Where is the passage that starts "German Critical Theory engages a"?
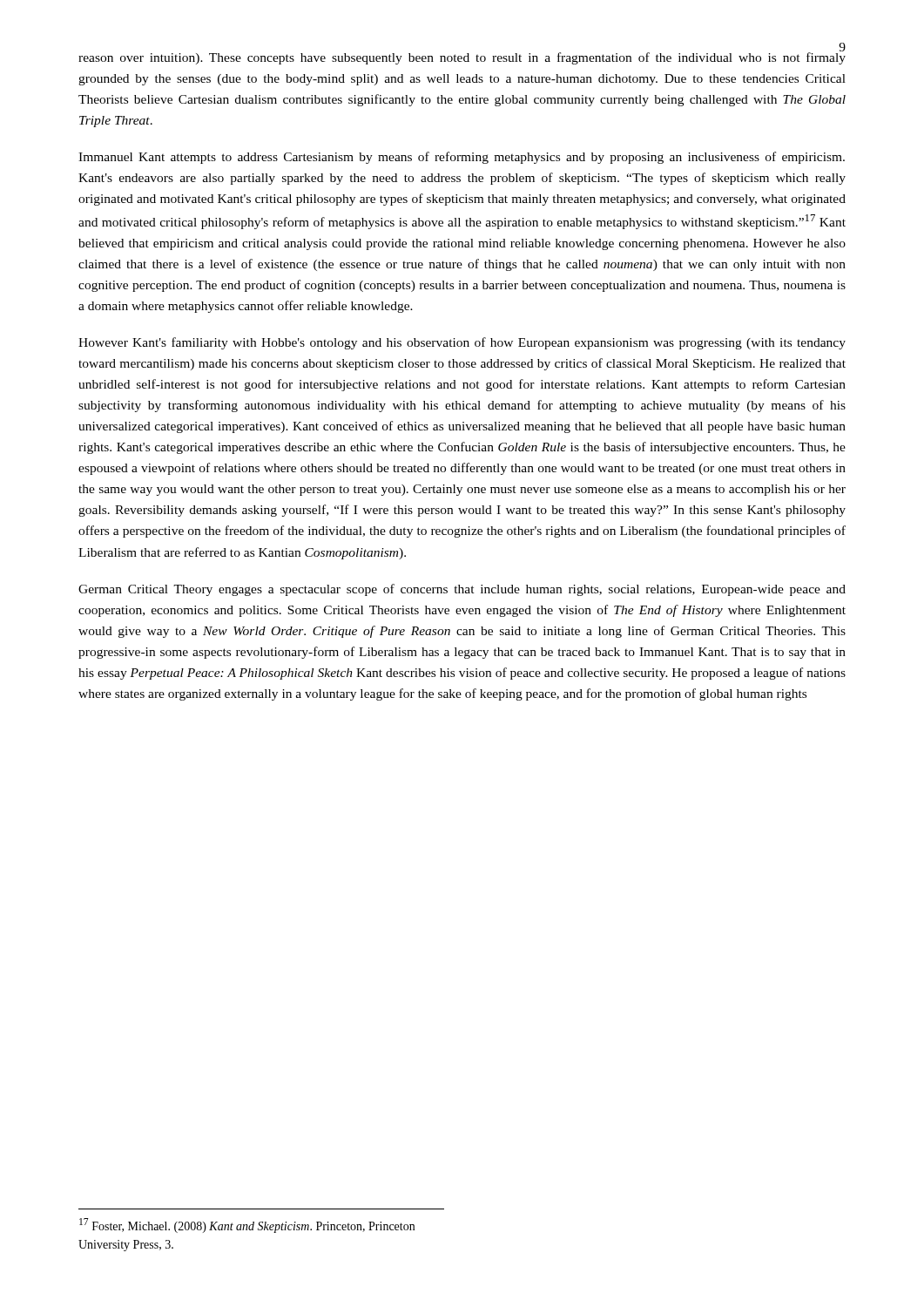Viewport: 924px width, 1307px height. coord(462,640)
